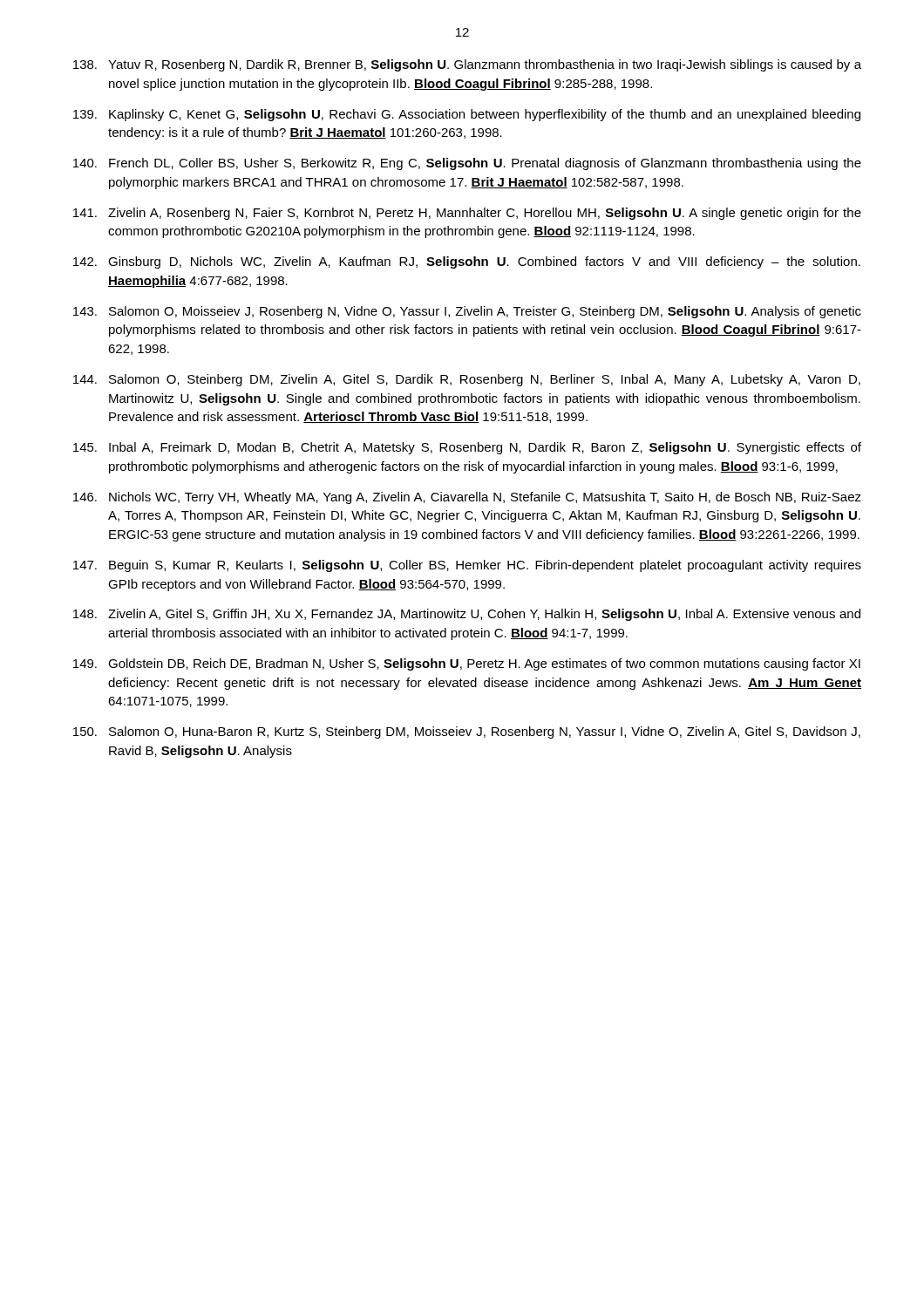The height and width of the screenshot is (1308, 924).
Task: Point to the text block starting "150. Salomon O, Huna-Baron R, Kurtz S, Steinberg"
Action: tap(462, 741)
